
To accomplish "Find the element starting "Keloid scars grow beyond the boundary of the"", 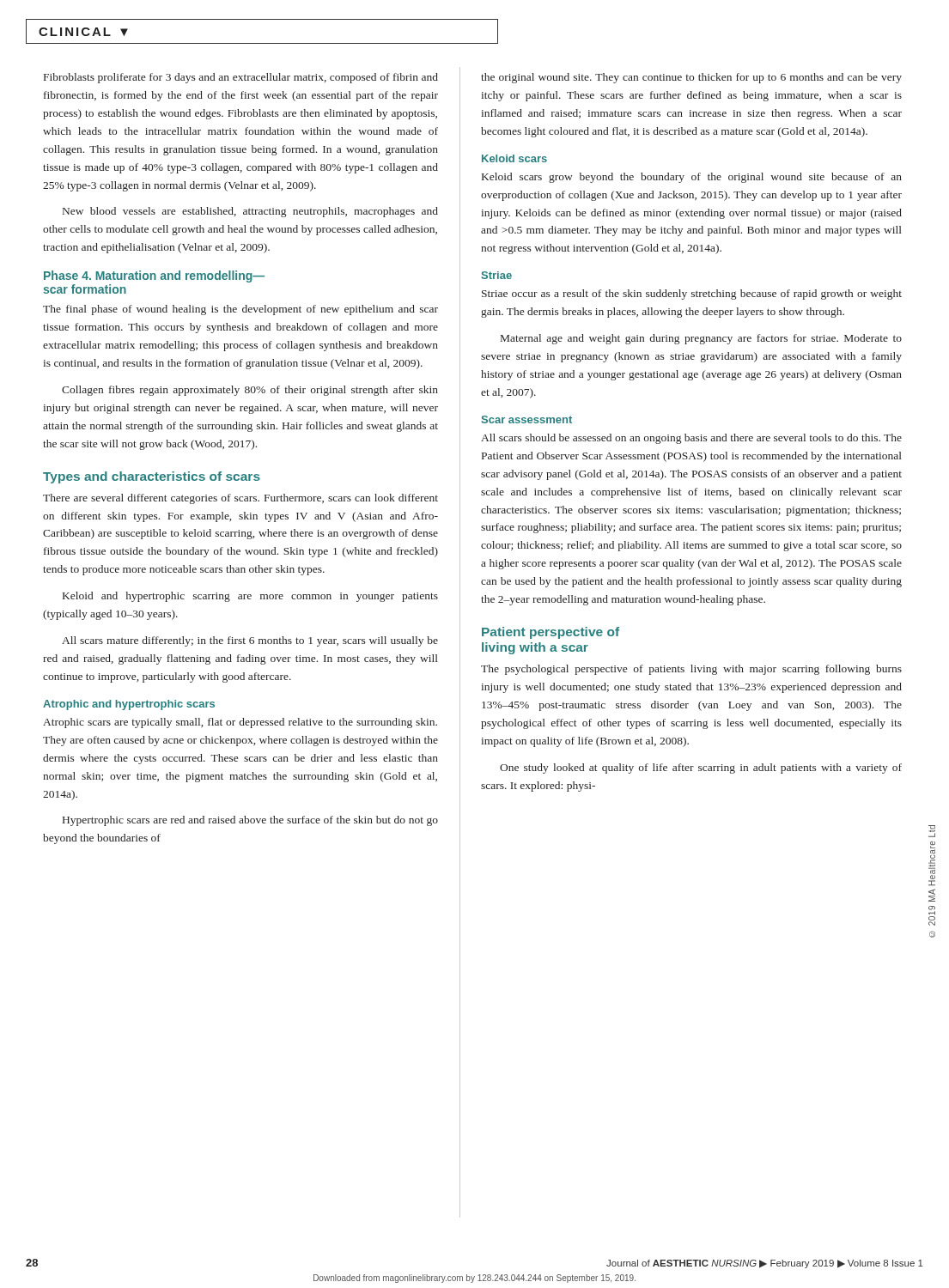I will (x=691, y=213).
